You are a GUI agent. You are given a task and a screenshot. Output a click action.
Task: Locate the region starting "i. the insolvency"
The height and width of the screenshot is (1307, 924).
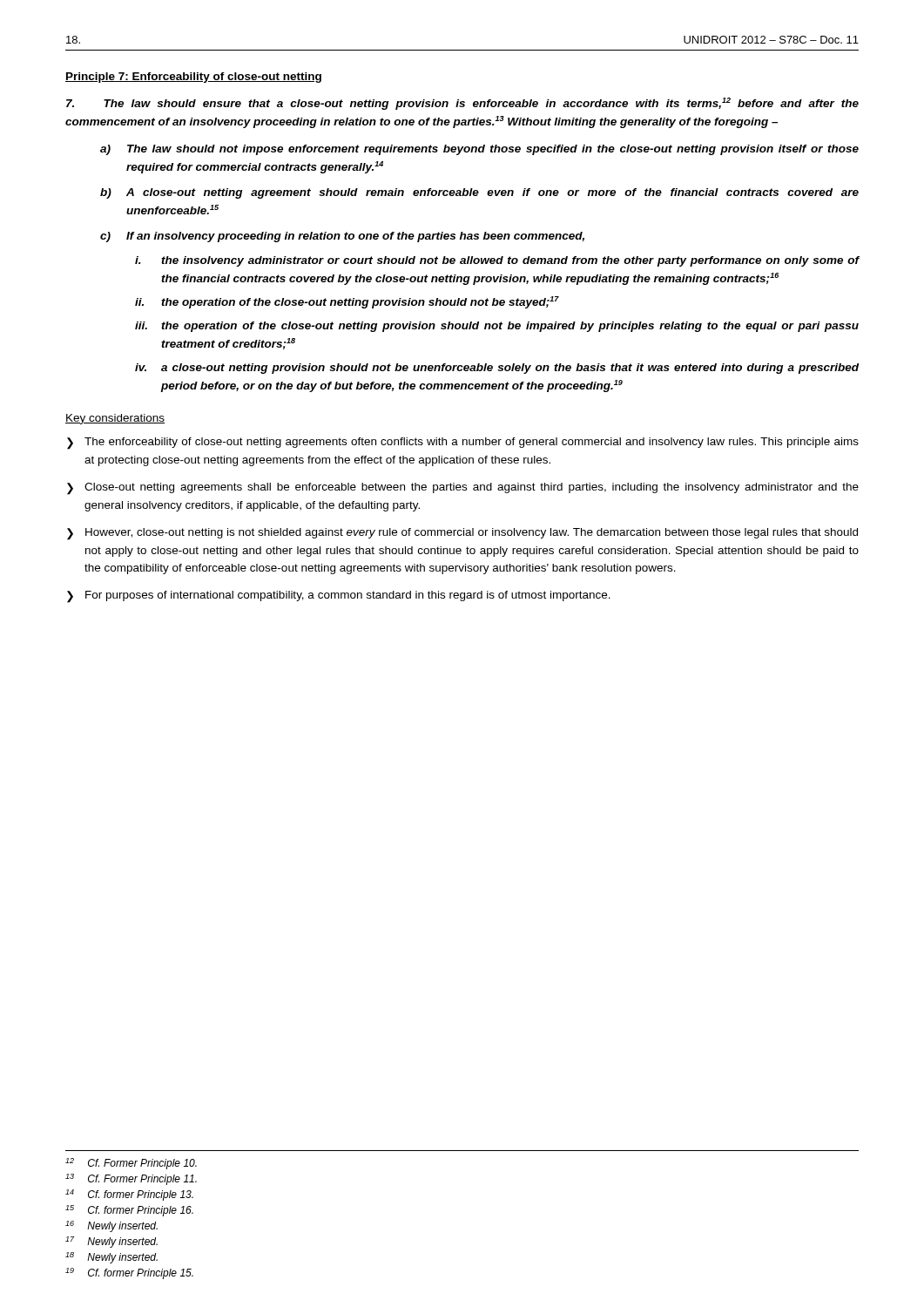(x=497, y=270)
